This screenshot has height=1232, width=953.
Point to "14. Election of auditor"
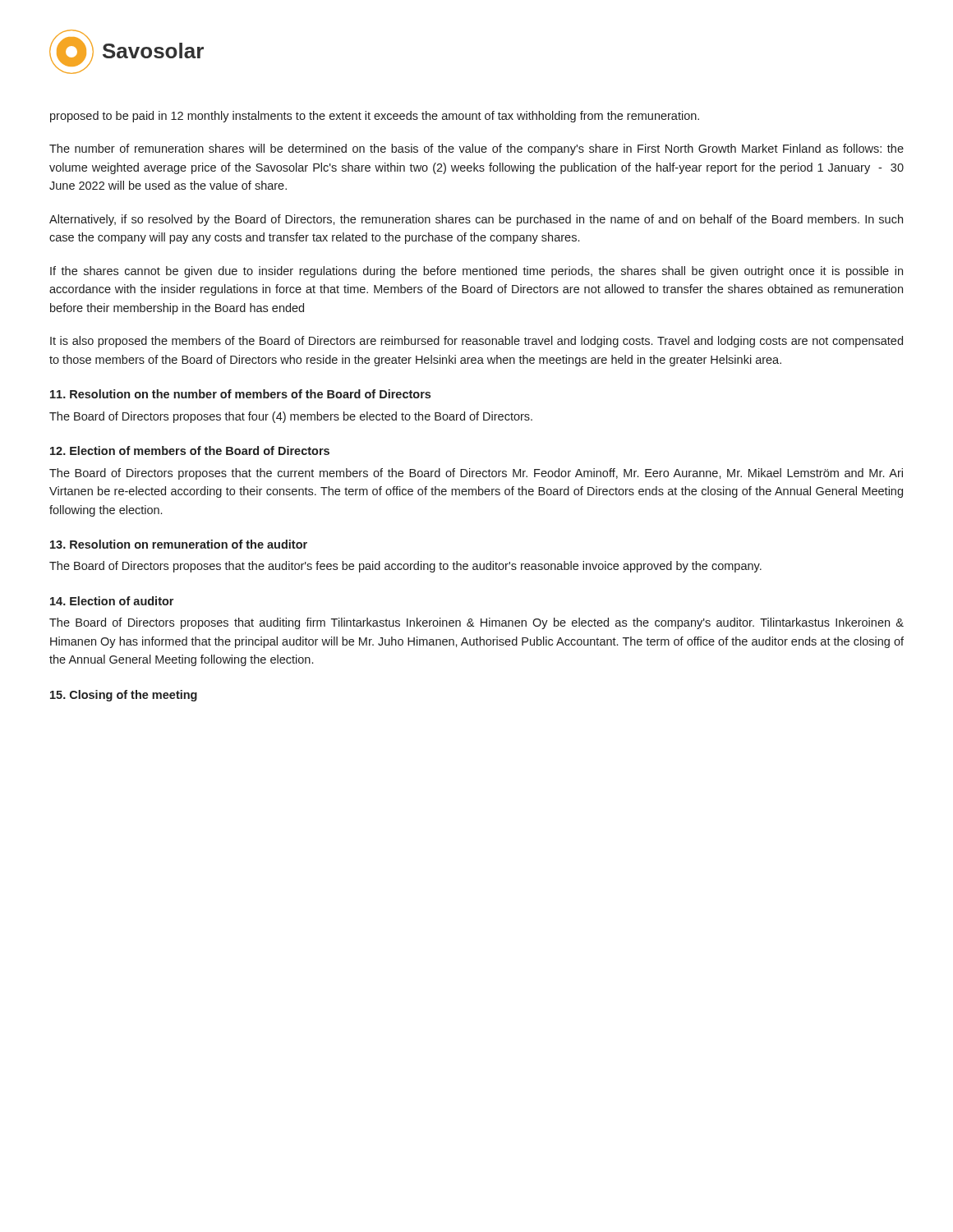[x=112, y=601]
